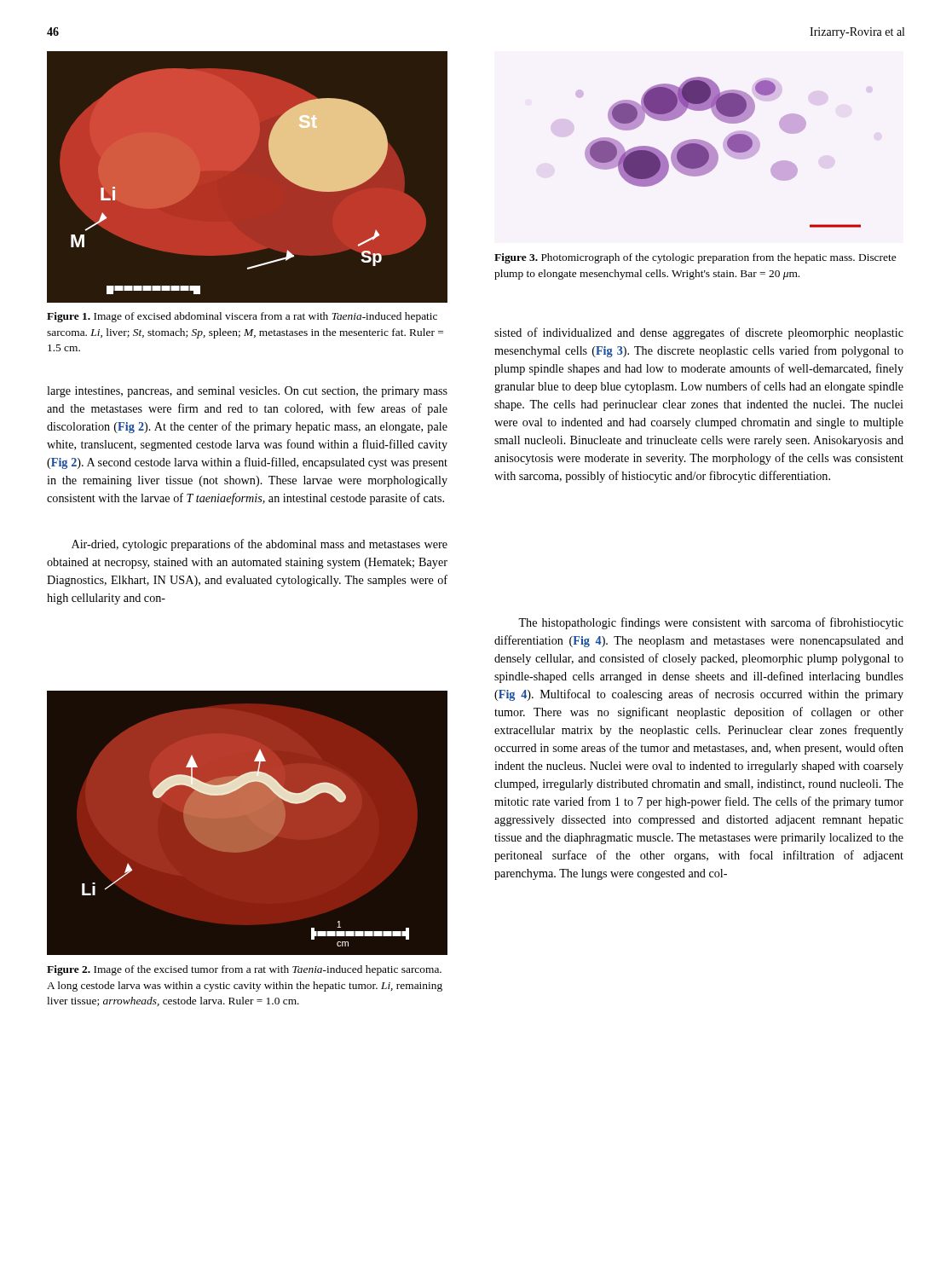Image resolution: width=952 pixels, height=1279 pixels.
Task: Locate the block of text that opens with "Air-dried, cytologic preparations of the abdominal mass"
Action: click(x=247, y=571)
